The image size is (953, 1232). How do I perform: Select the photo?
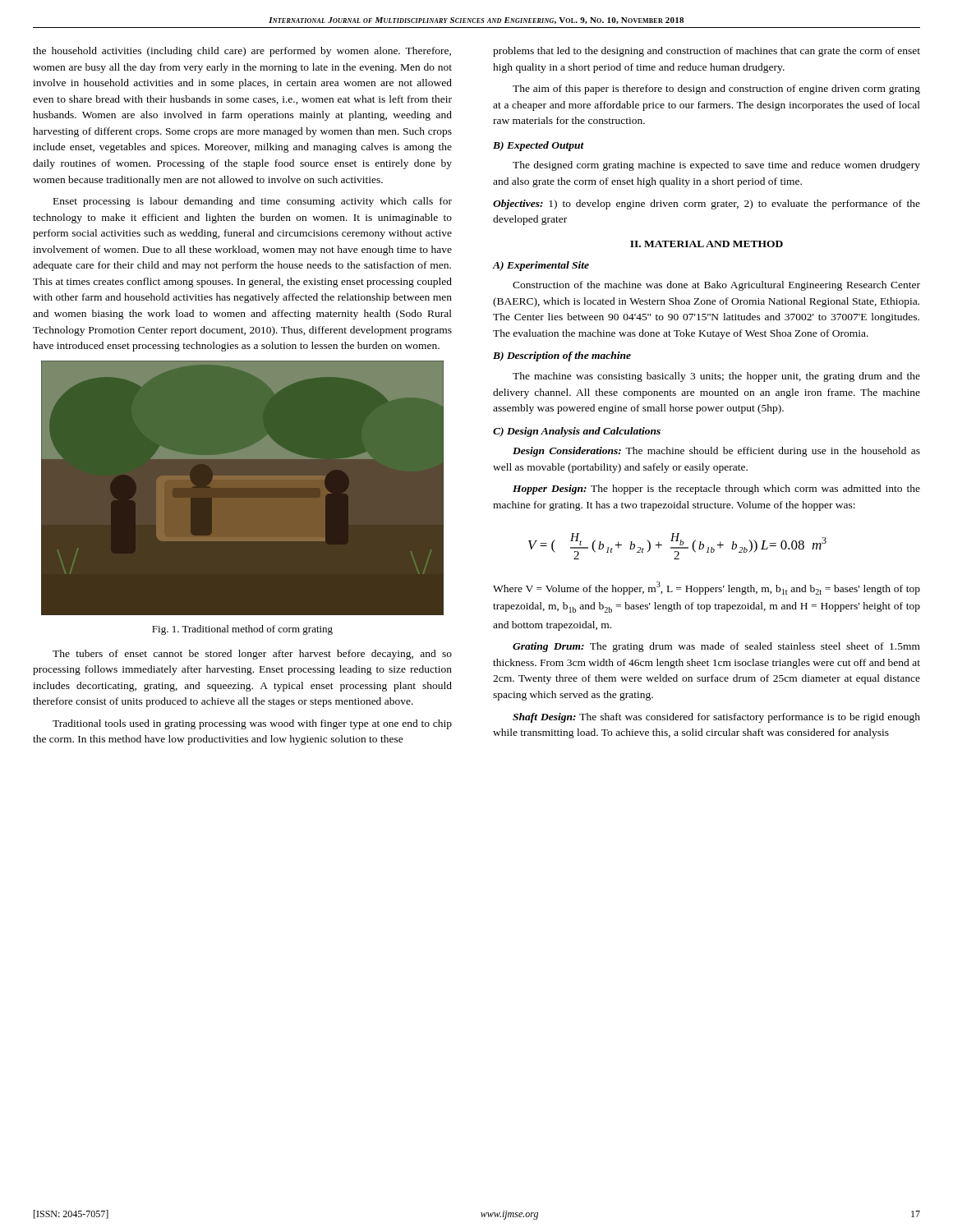coord(242,489)
